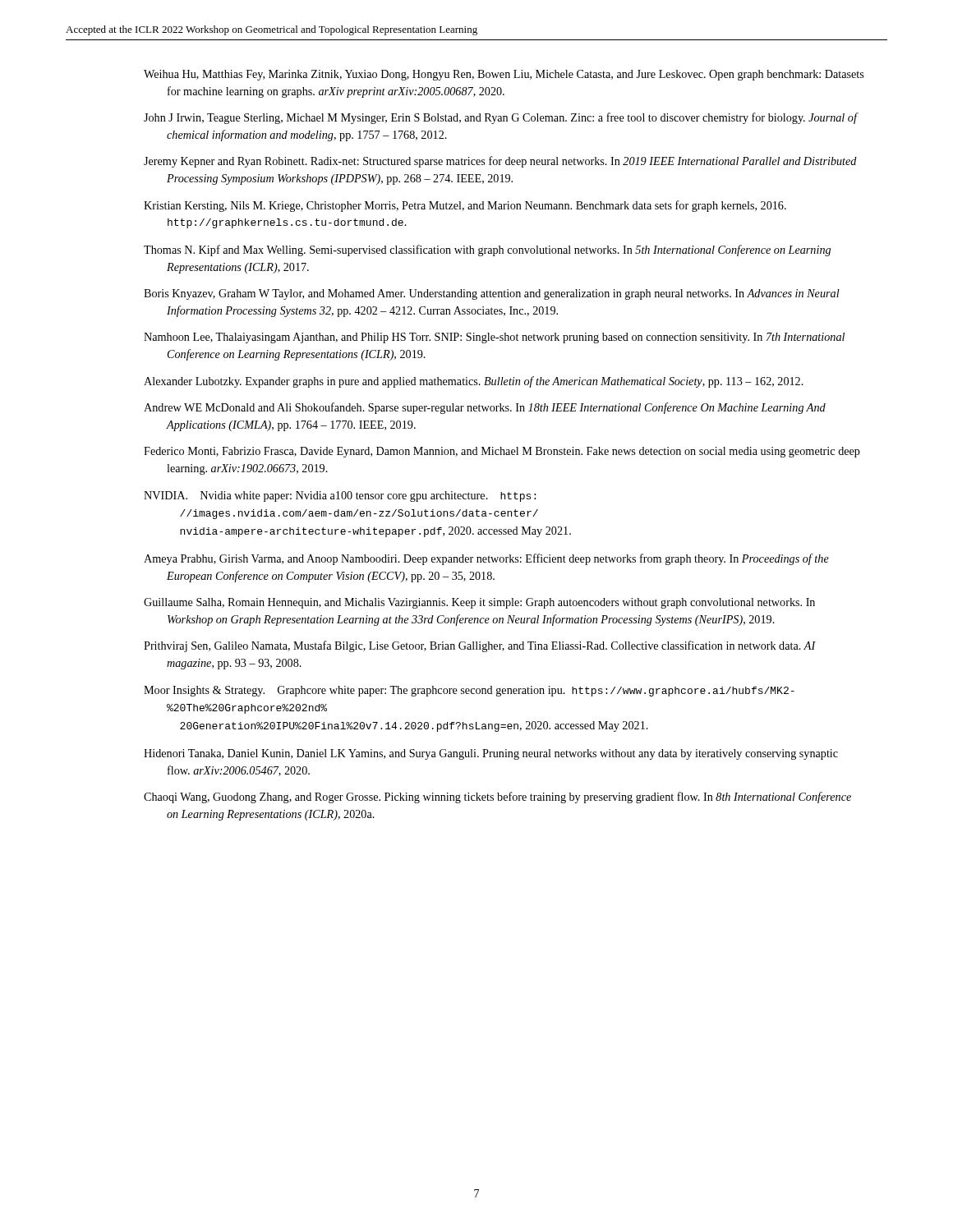This screenshot has width=953, height=1232.
Task: Select the list item that reads "Chaoqi Wang, Guodong Zhang,"
Action: (x=498, y=805)
